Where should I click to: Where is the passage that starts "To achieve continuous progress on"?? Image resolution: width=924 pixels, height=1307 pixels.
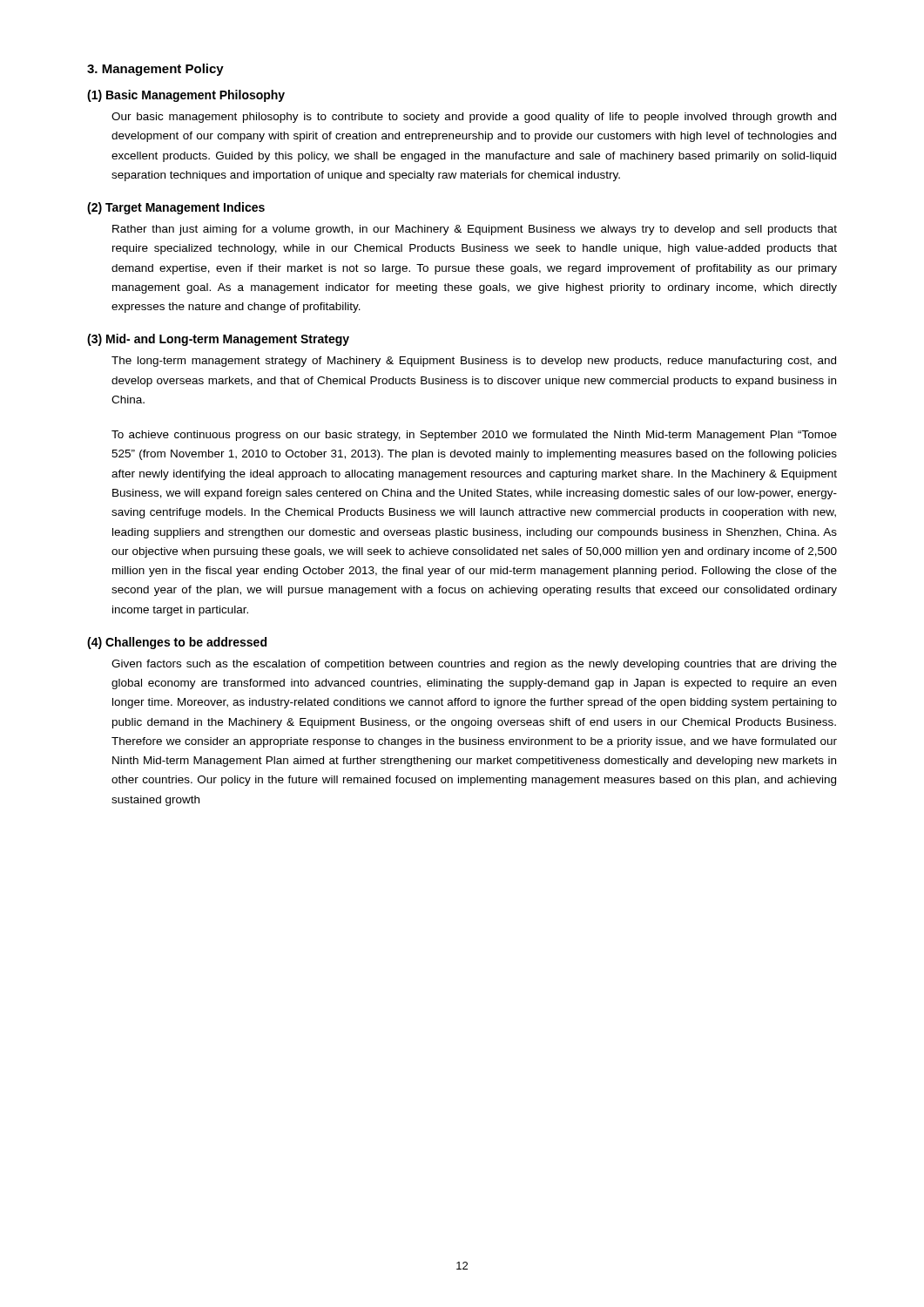(474, 522)
